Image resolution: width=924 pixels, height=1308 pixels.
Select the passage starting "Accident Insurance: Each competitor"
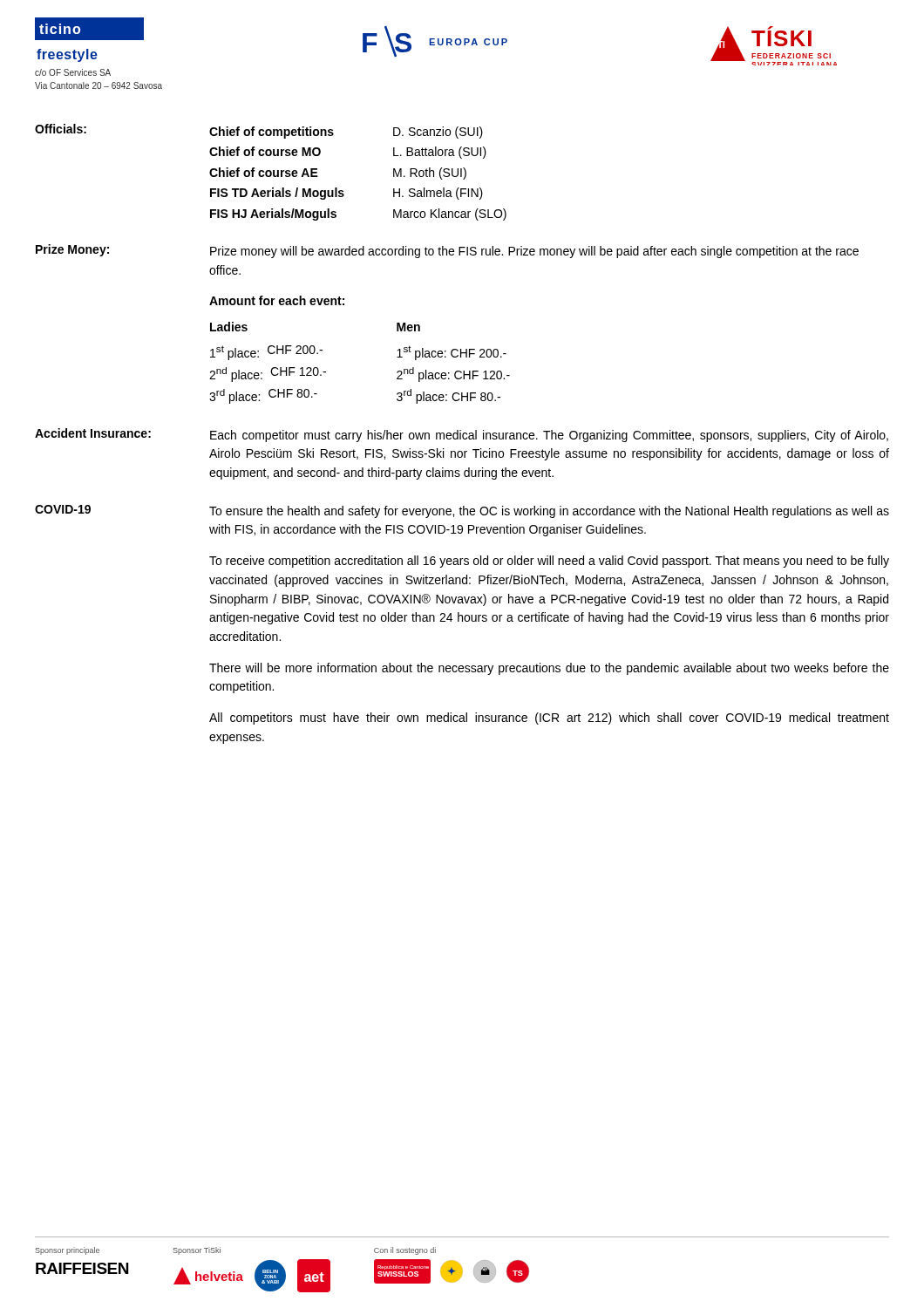[462, 455]
